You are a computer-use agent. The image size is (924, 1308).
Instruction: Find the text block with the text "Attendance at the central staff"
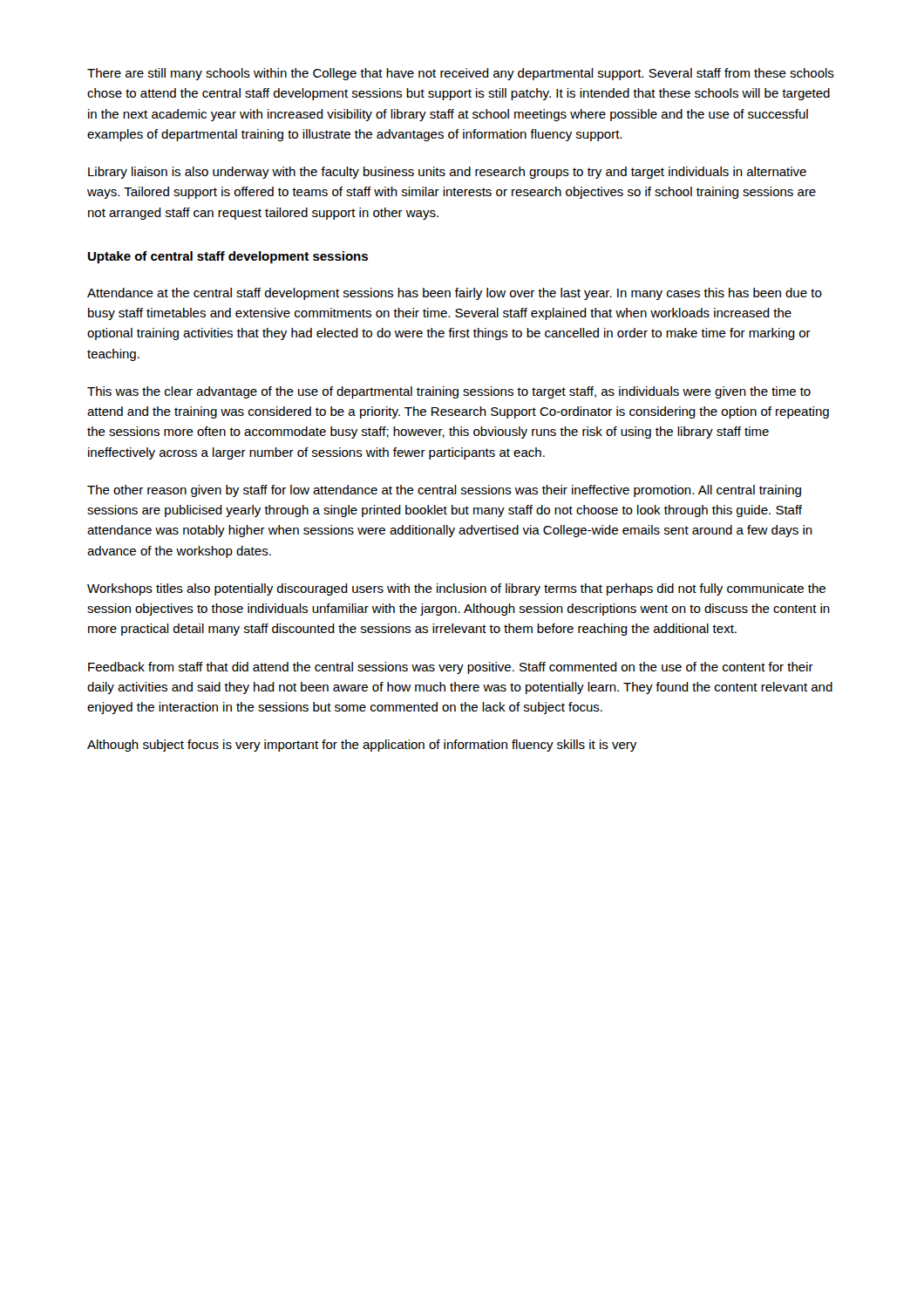point(454,323)
